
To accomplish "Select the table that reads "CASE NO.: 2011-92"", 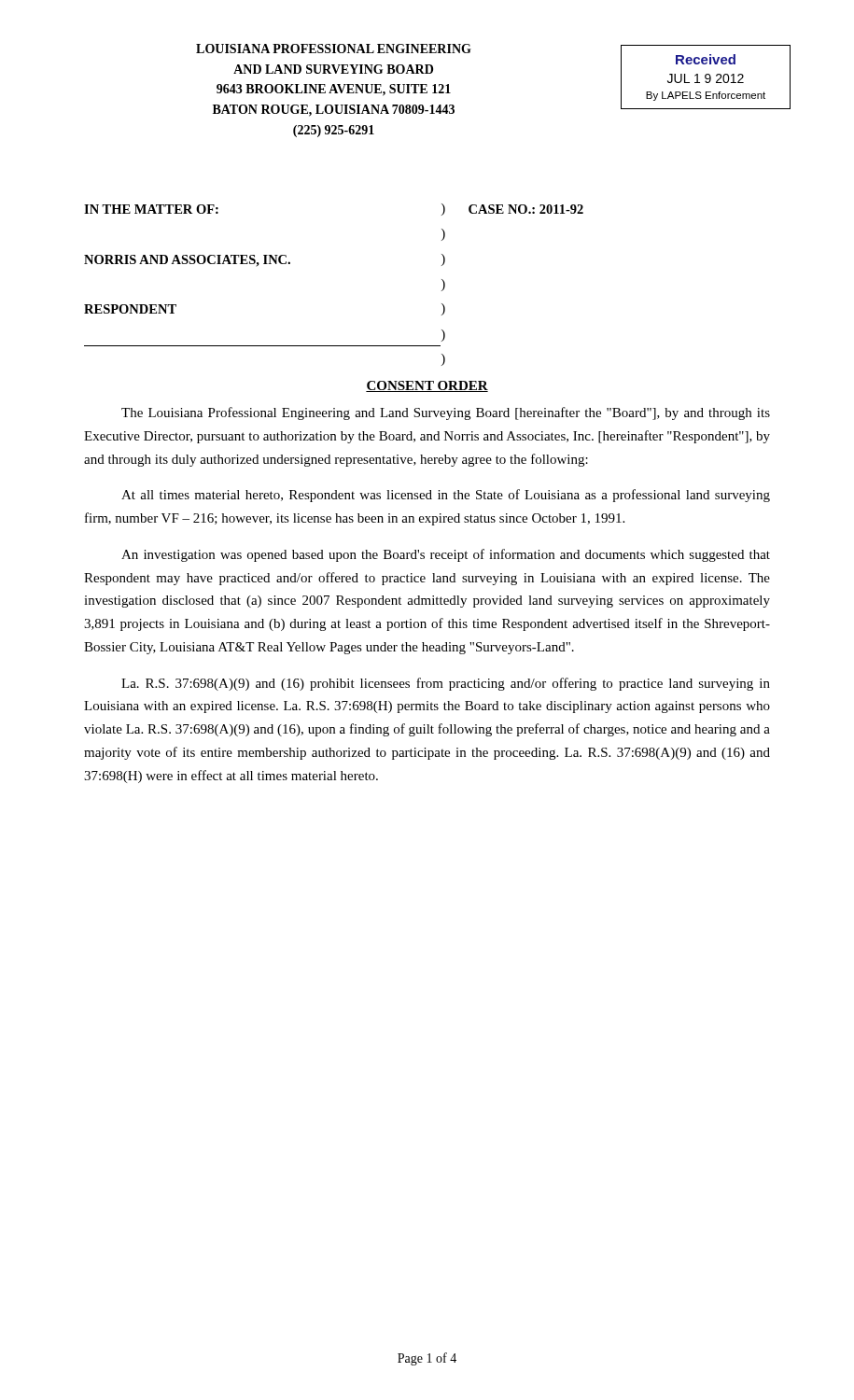I will click(x=427, y=283).
